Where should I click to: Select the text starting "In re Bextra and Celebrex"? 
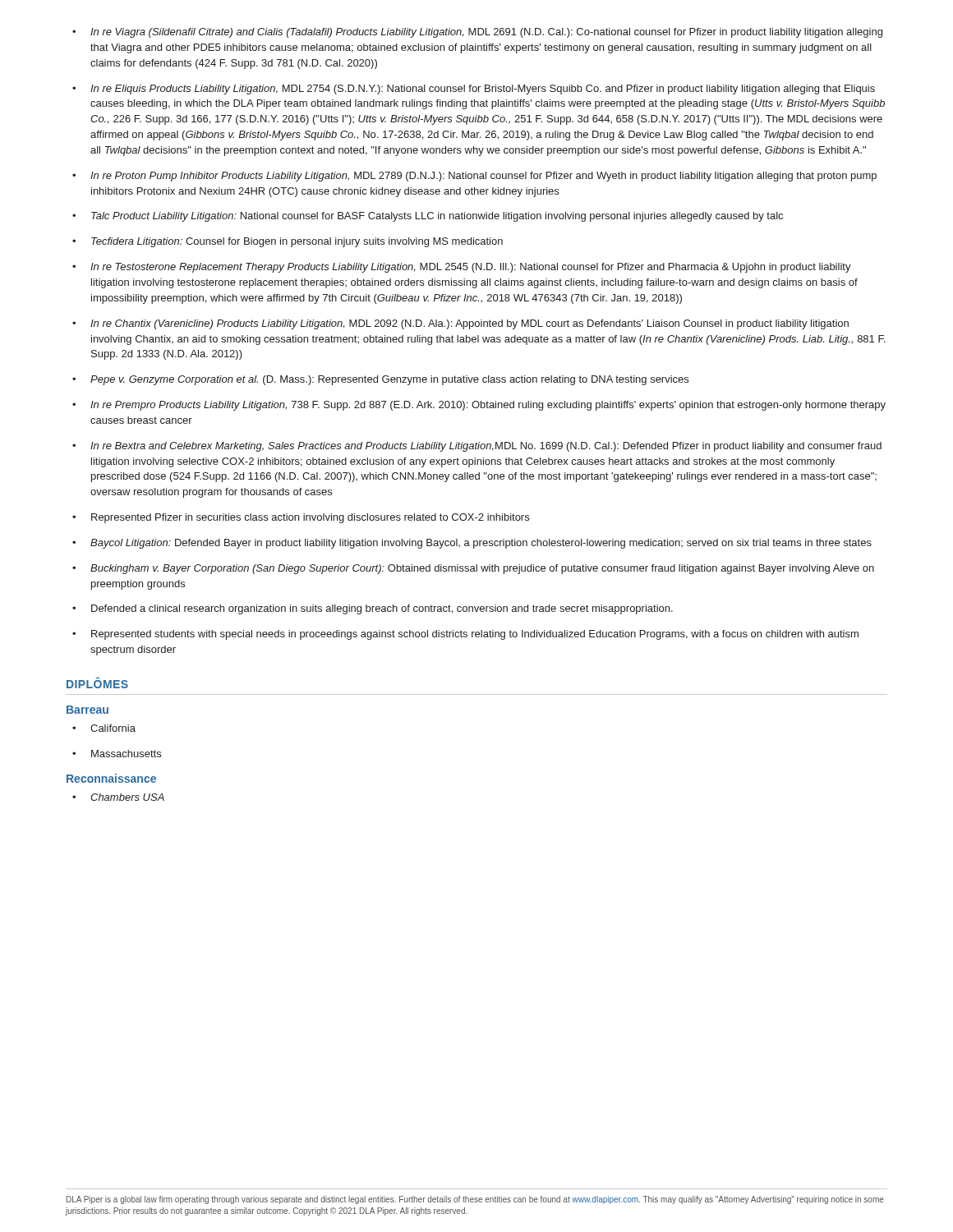point(486,469)
